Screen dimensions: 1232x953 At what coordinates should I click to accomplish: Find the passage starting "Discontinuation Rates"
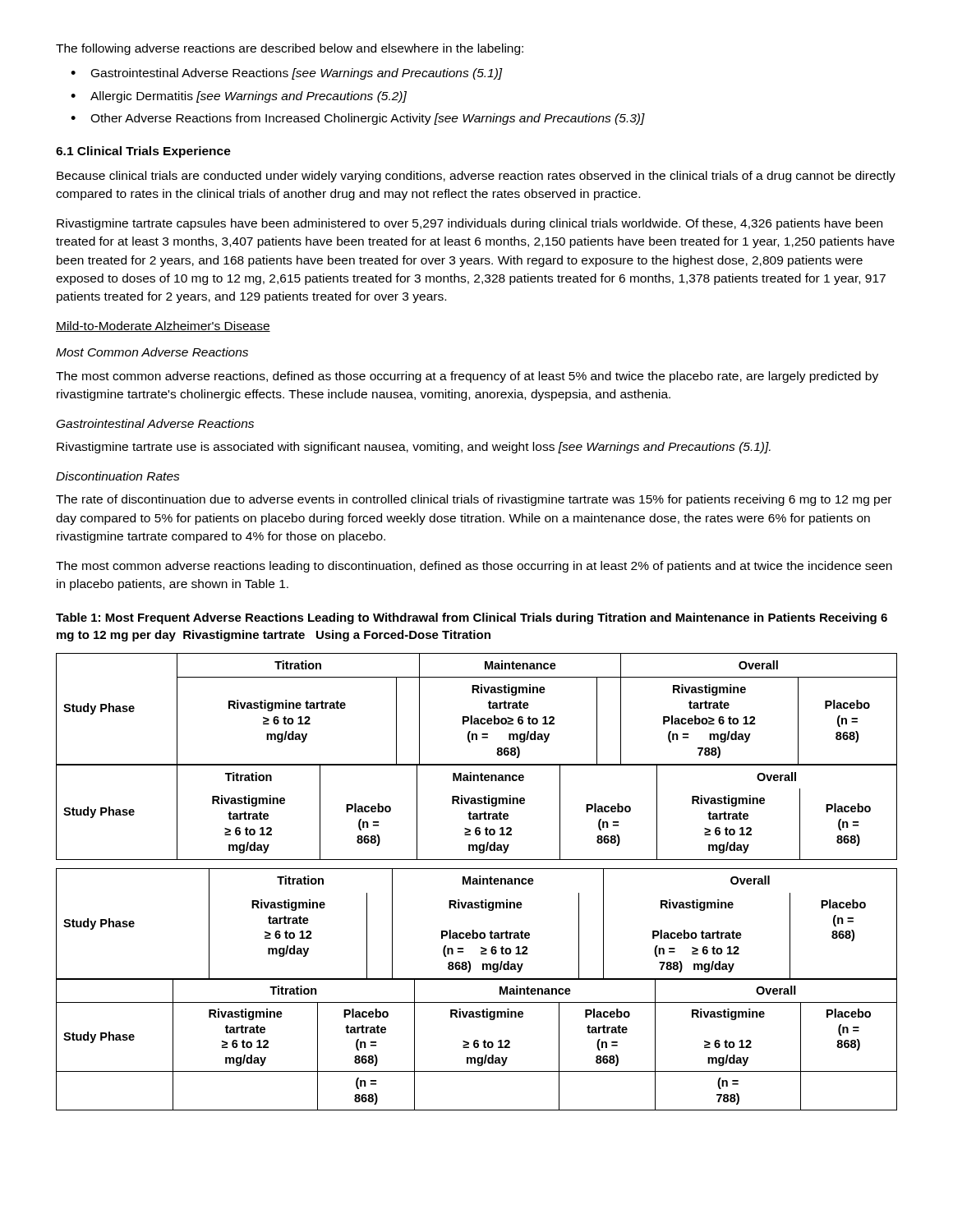coord(118,476)
